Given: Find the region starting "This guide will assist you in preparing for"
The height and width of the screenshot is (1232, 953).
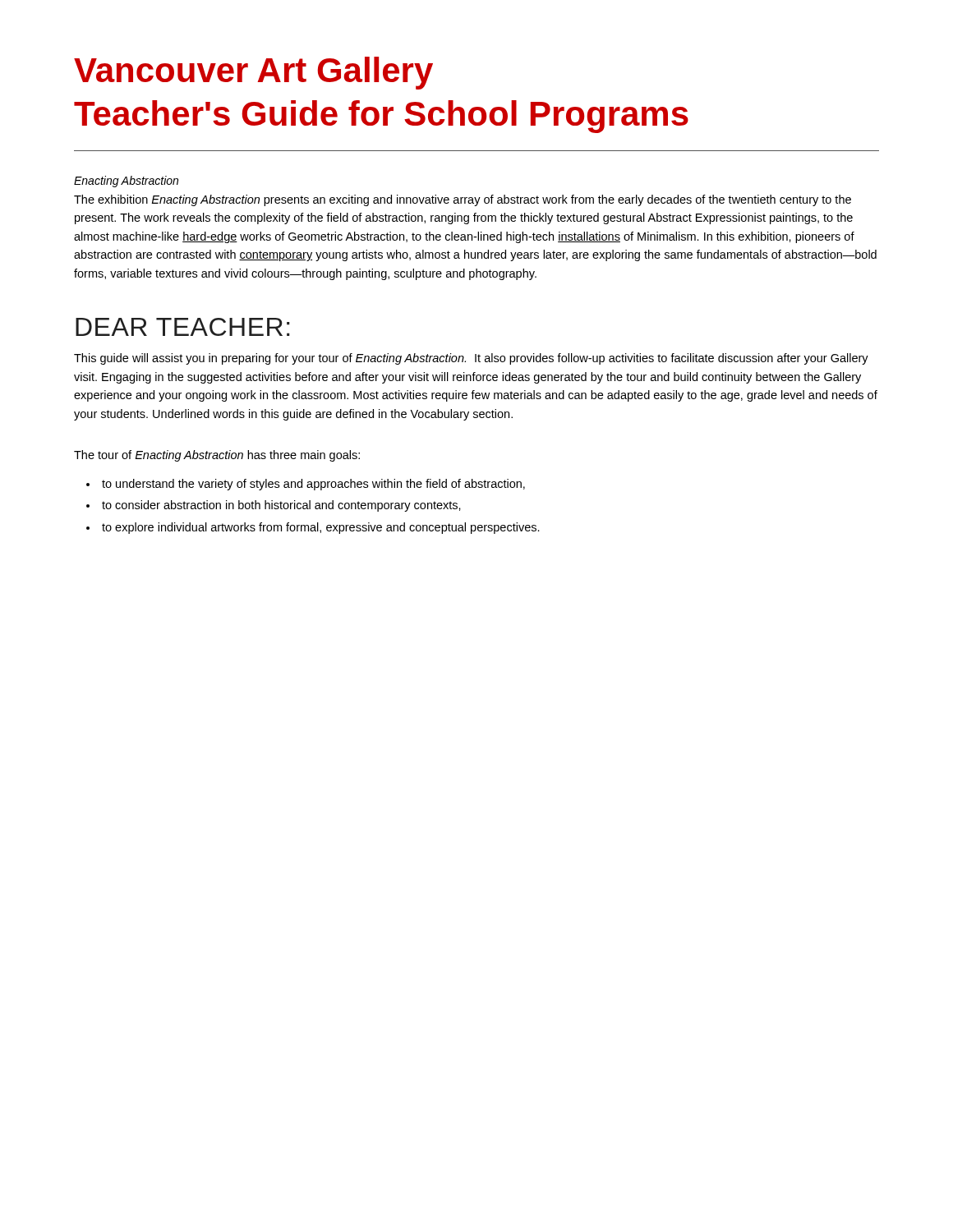Looking at the screenshot, I should click(476, 386).
